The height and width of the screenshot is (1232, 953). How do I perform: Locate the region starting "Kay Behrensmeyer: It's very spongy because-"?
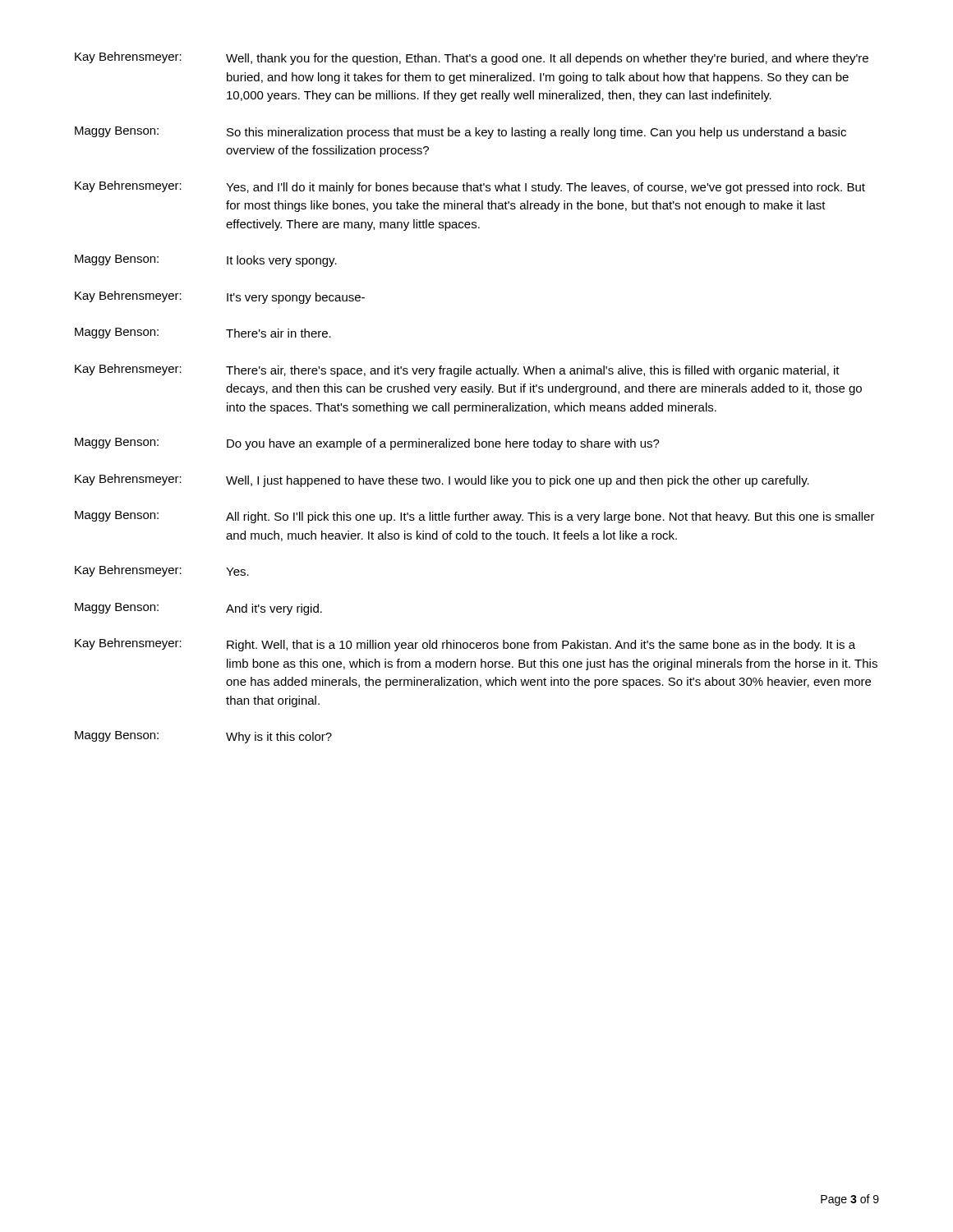tap(126, 297)
